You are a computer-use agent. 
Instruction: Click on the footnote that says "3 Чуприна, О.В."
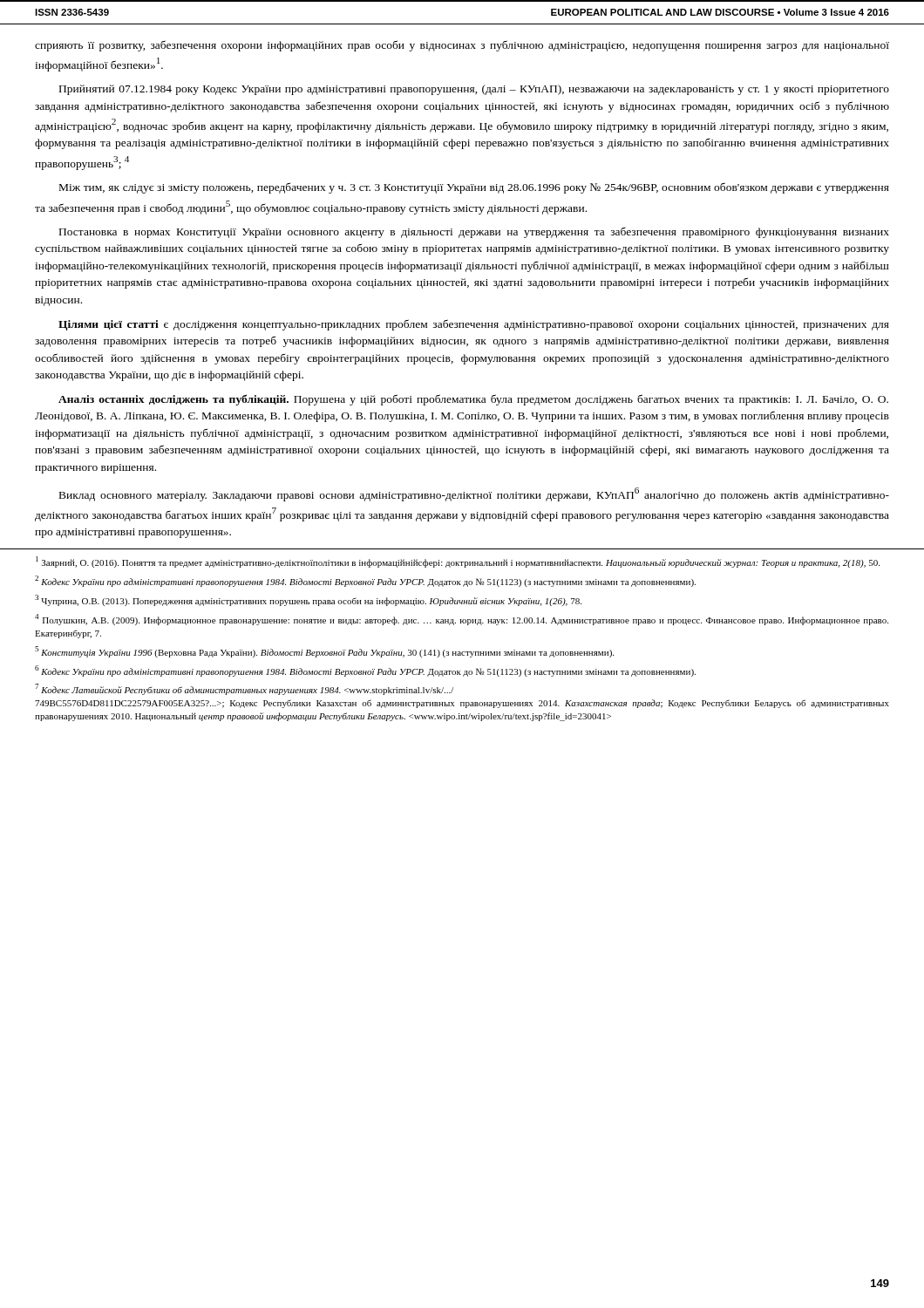pyautogui.click(x=309, y=599)
